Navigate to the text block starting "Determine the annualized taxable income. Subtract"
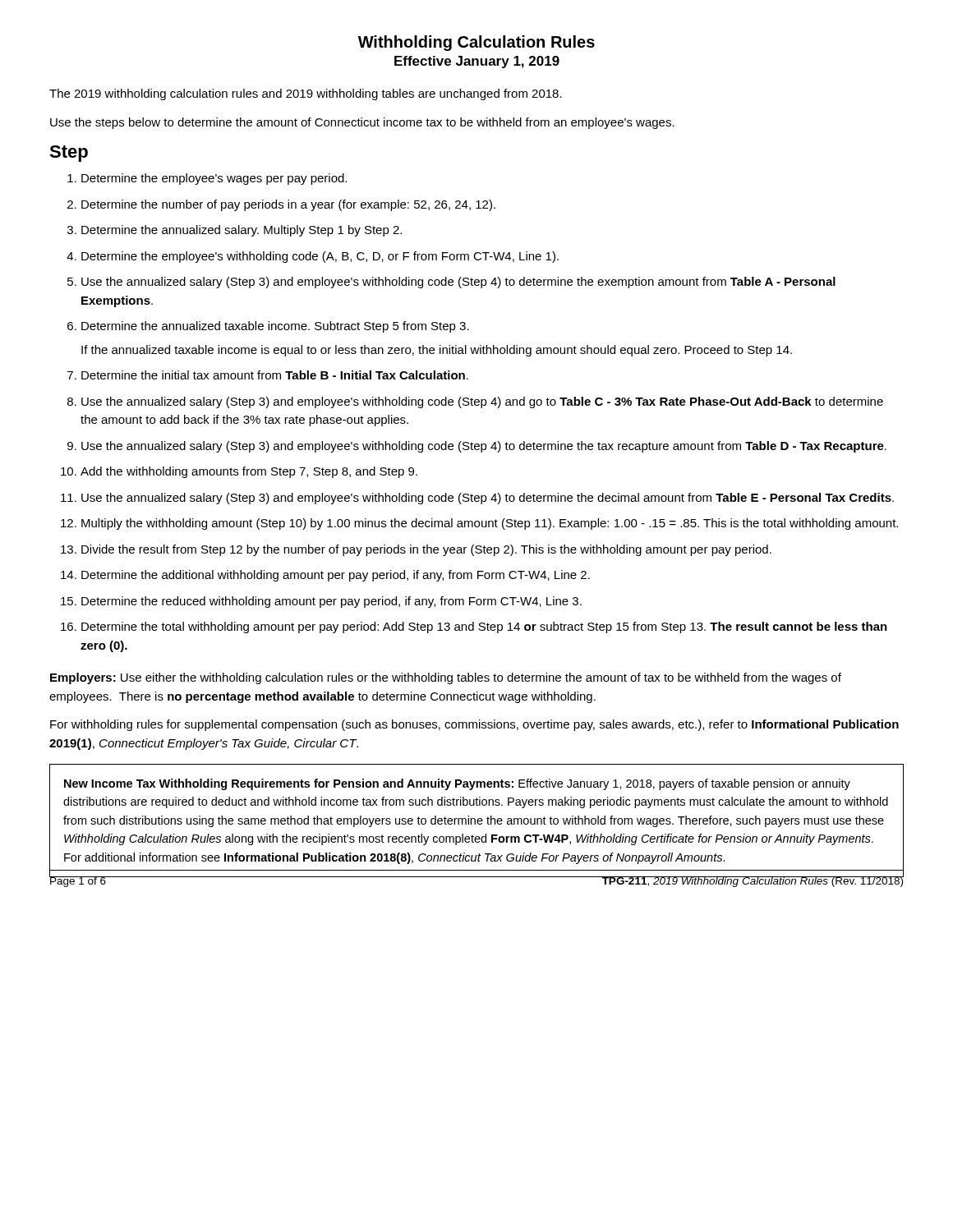Viewport: 953px width, 1232px height. [492, 339]
